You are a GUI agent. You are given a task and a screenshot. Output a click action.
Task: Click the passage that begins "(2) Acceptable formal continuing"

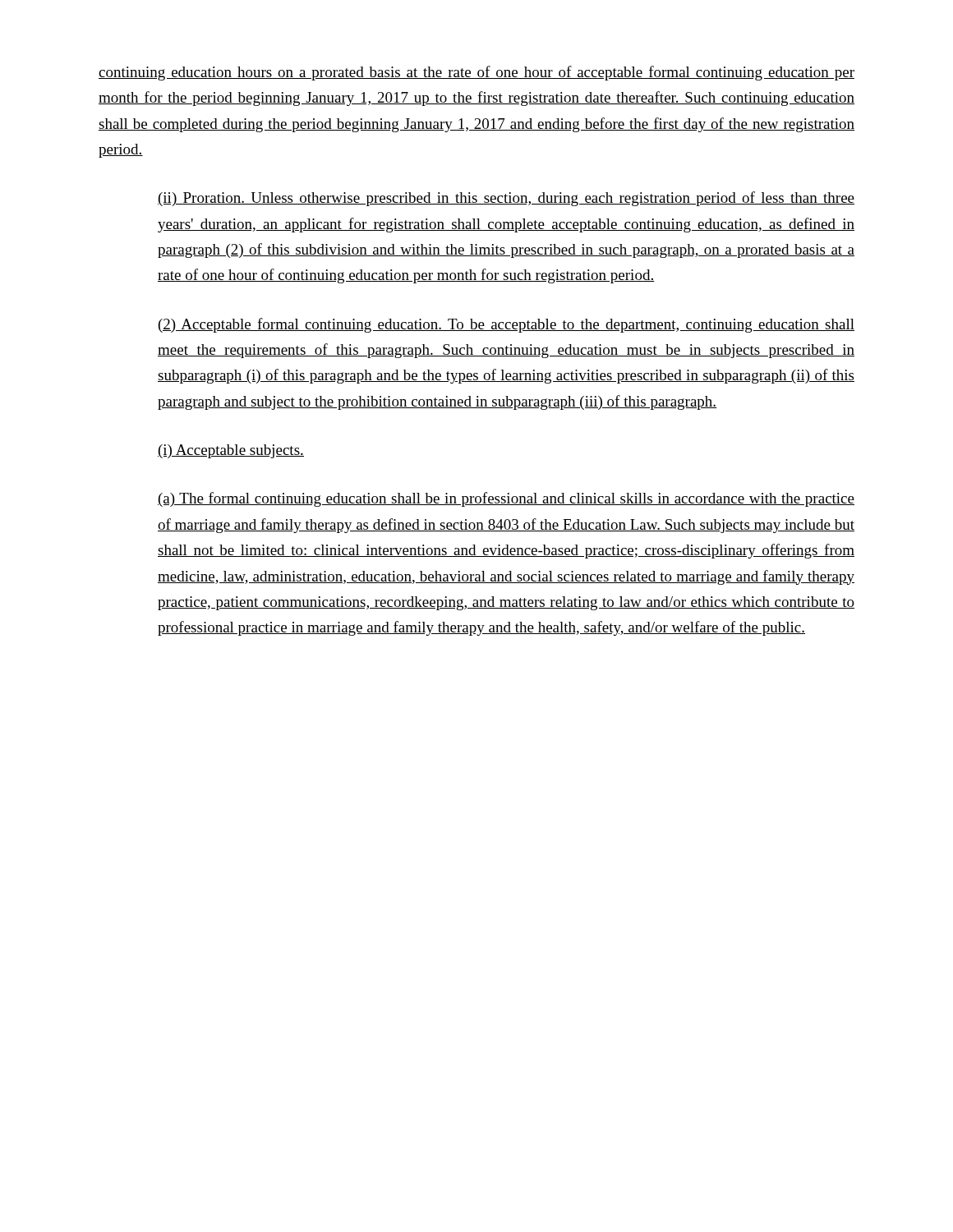click(x=506, y=362)
